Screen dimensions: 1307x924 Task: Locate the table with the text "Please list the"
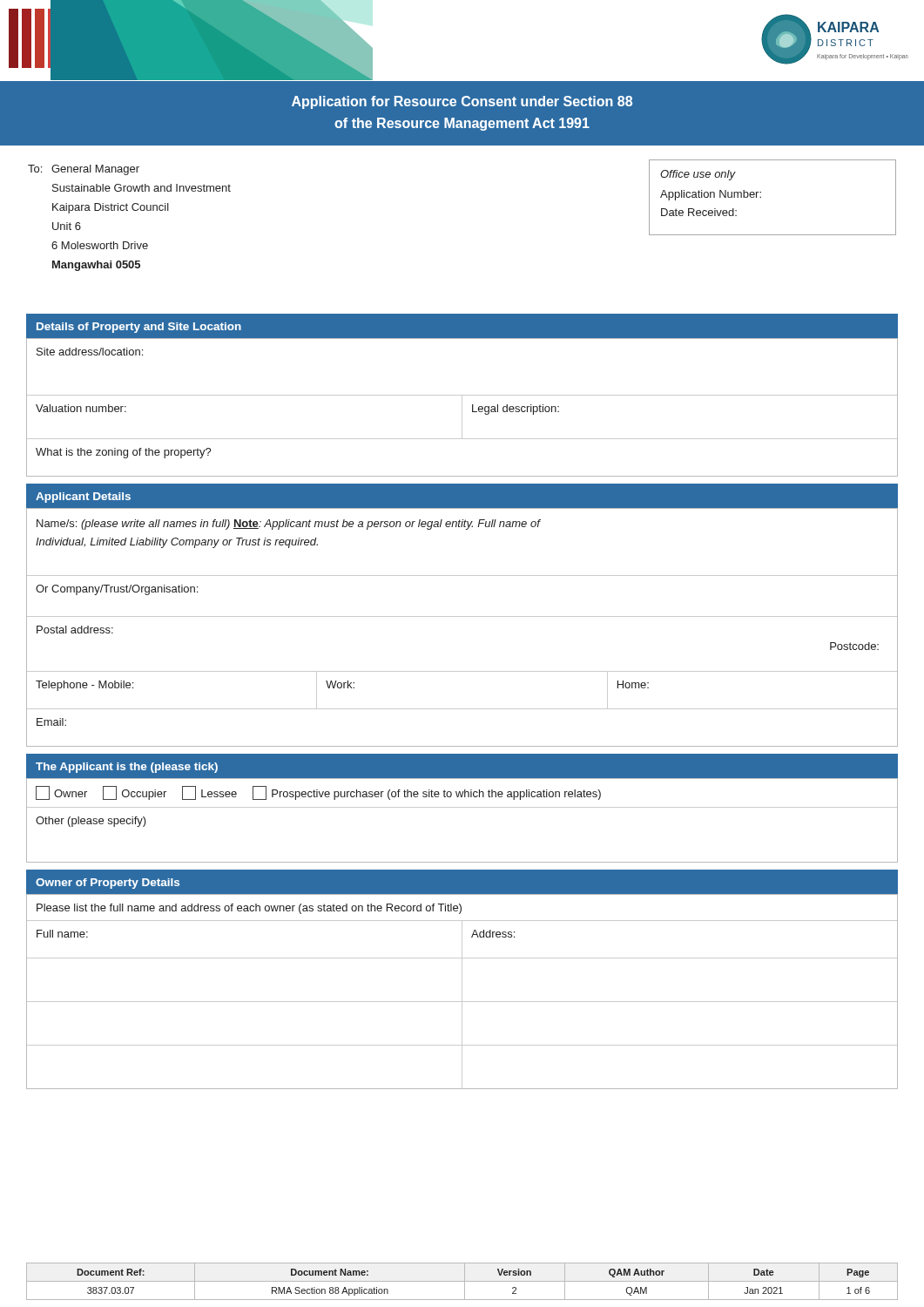pos(462,992)
